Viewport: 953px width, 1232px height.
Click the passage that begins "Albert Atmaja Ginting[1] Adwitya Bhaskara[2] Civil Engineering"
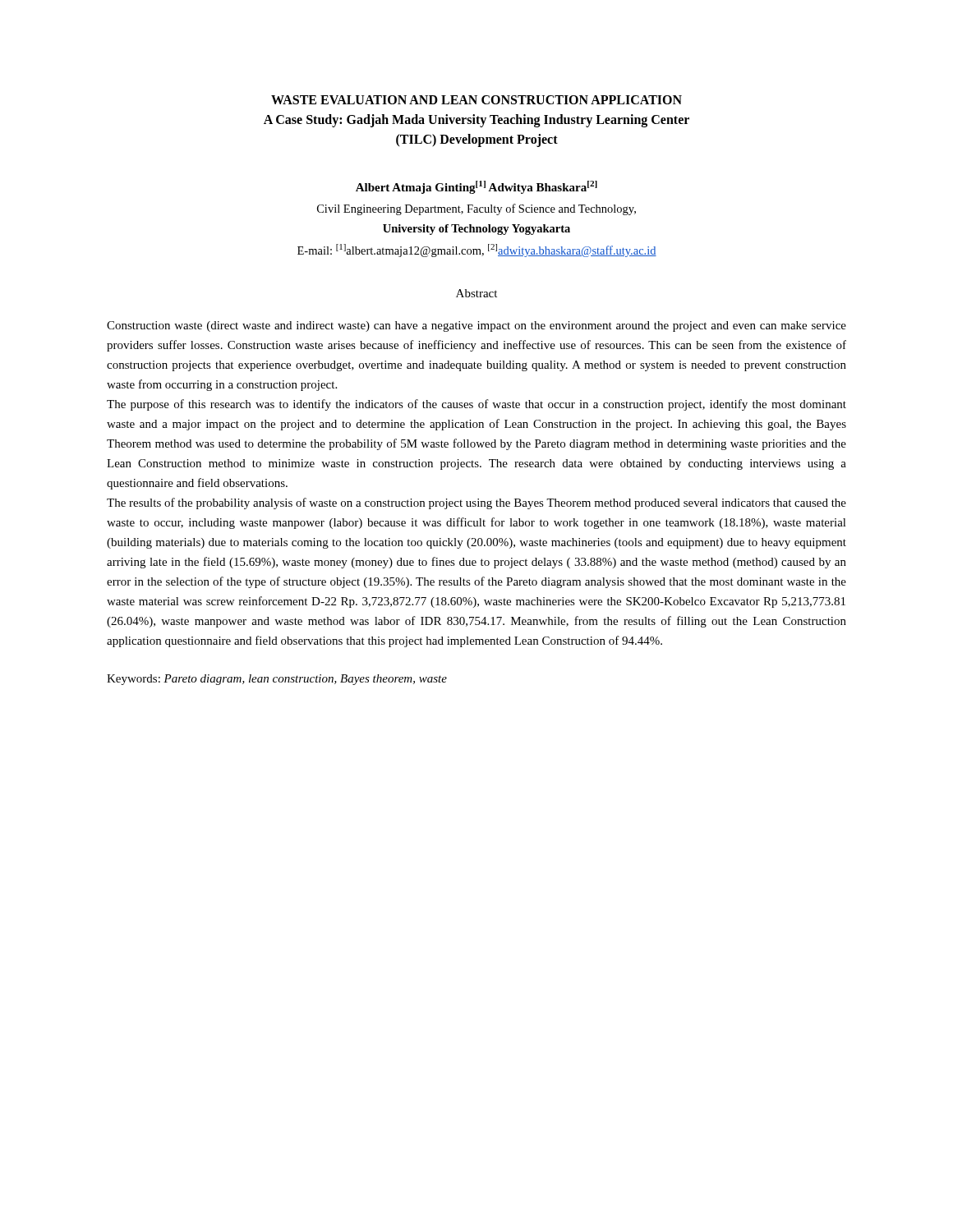coord(476,218)
